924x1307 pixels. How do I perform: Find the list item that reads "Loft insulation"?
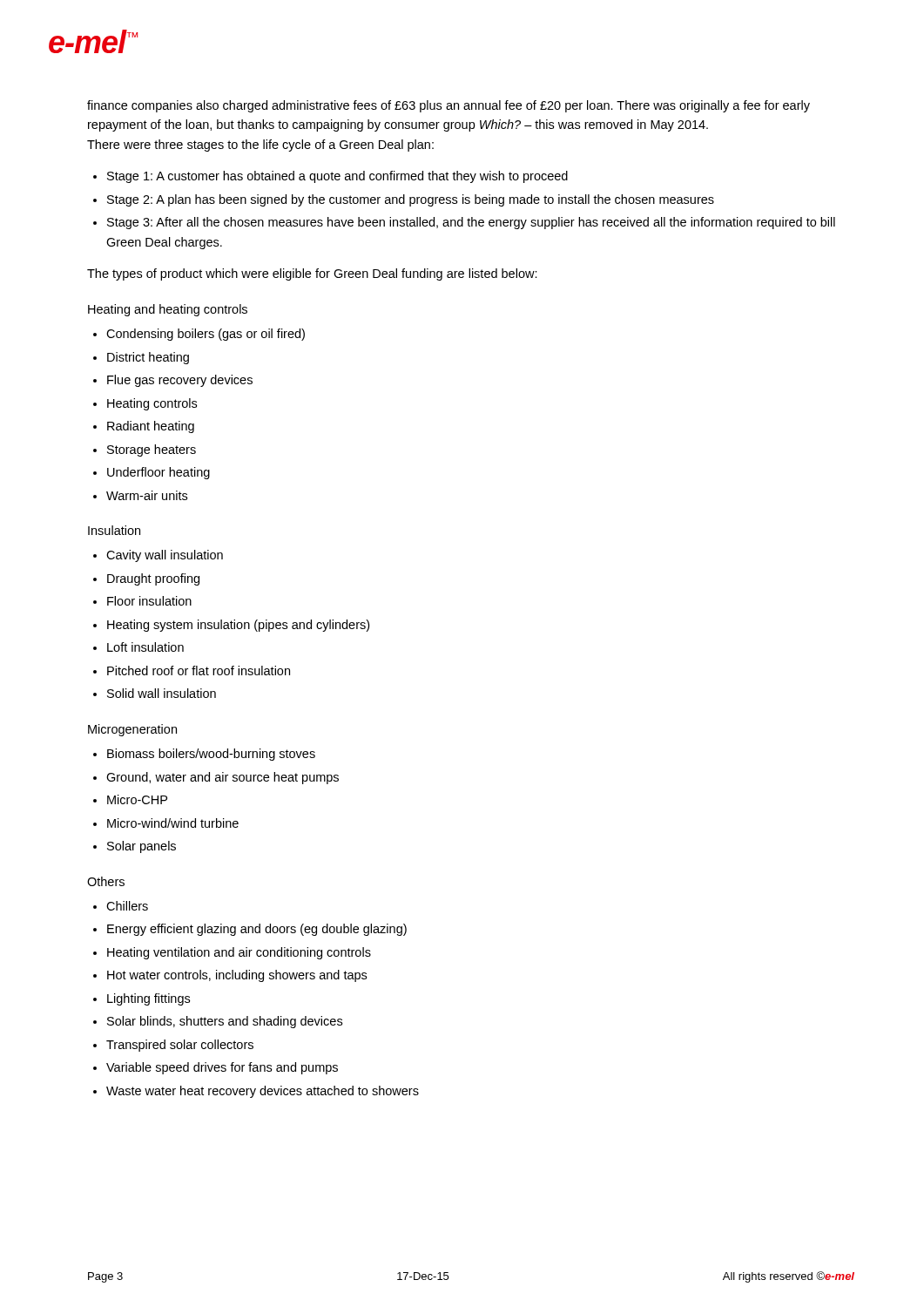pyautogui.click(x=145, y=648)
